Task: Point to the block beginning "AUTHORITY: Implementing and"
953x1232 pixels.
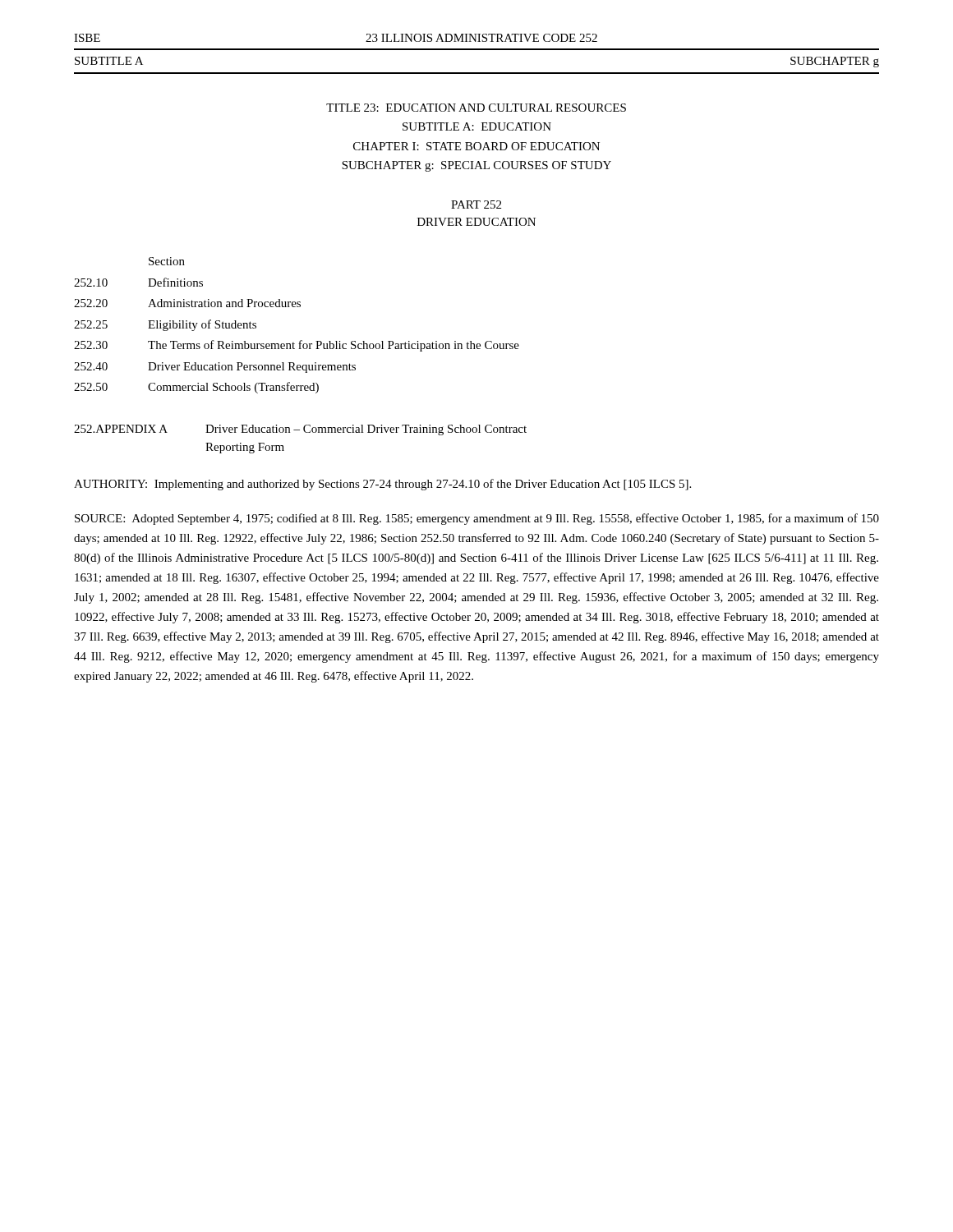Action: (383, 483)
